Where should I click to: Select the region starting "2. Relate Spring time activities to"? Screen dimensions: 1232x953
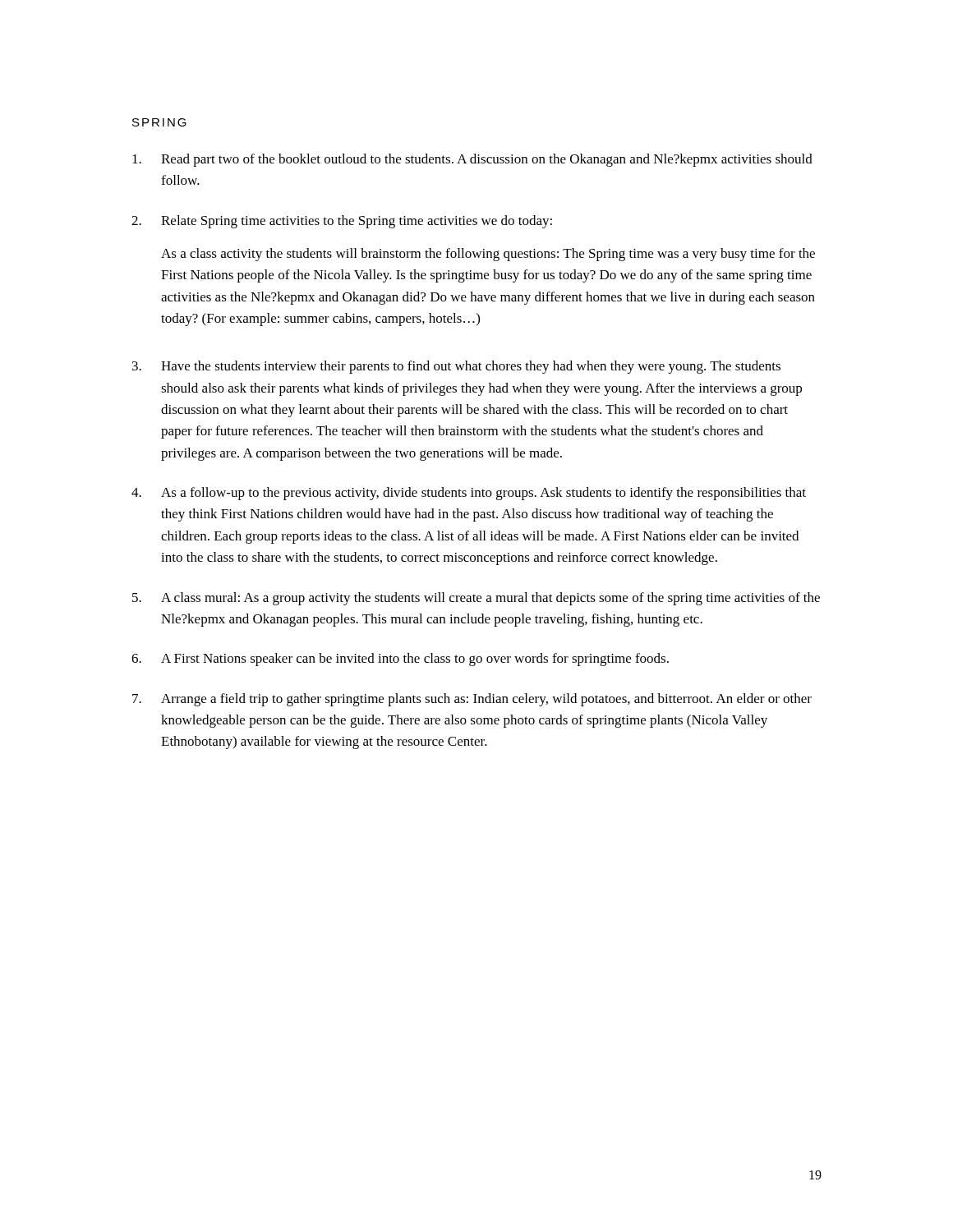point(476,270)
